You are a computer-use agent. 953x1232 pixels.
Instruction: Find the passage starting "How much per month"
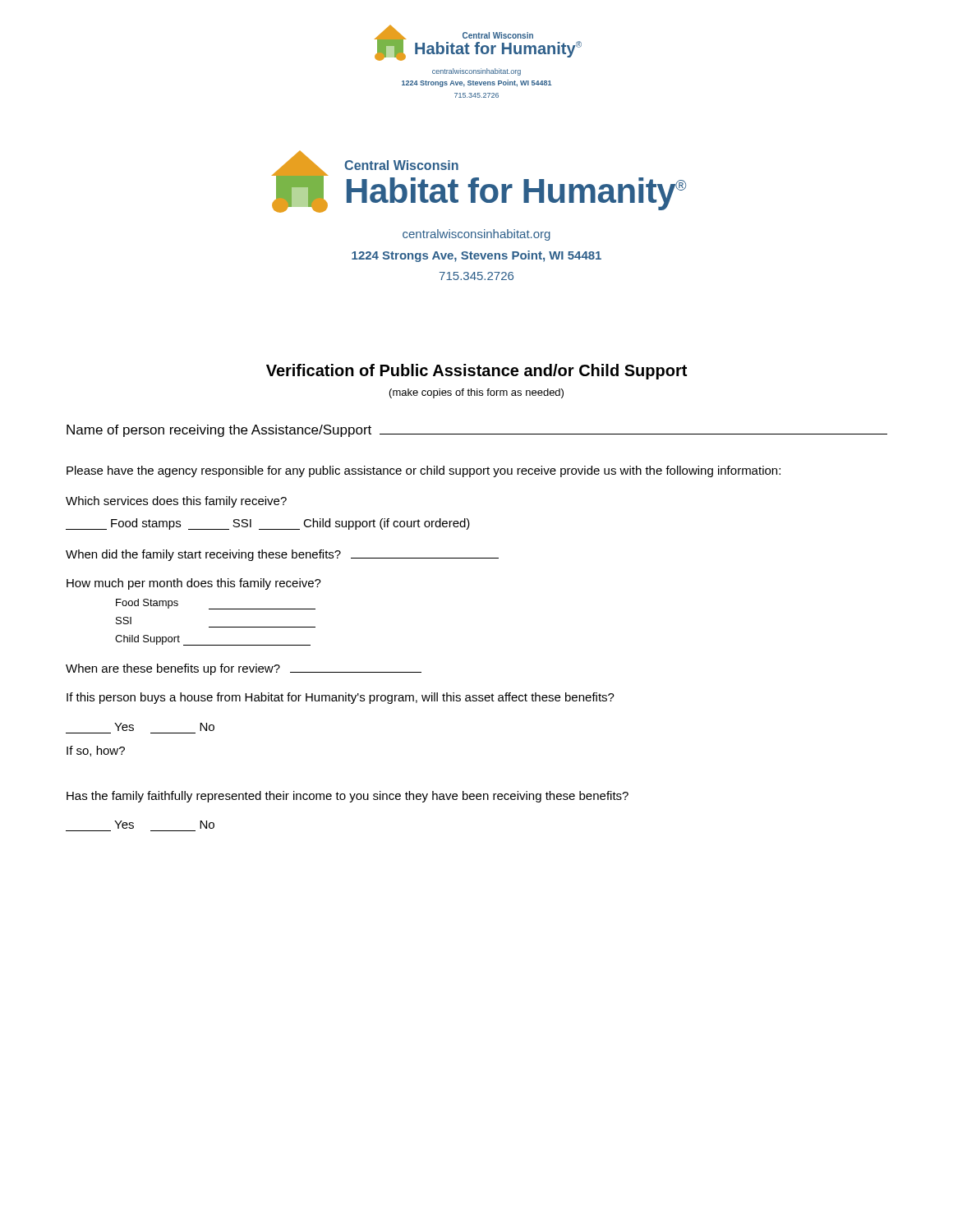coord(194,584)
